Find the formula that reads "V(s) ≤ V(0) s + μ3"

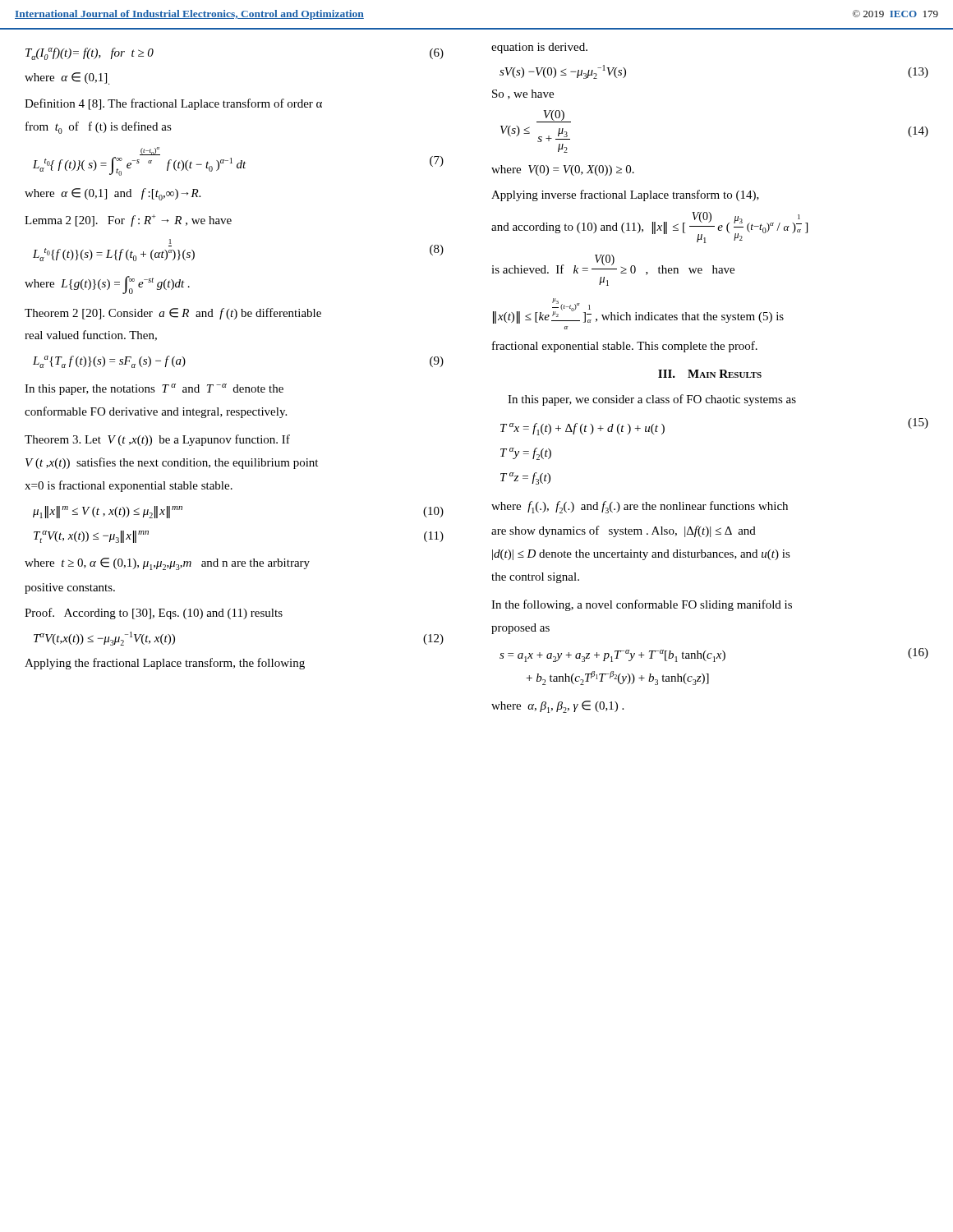(x=554, y=116)
